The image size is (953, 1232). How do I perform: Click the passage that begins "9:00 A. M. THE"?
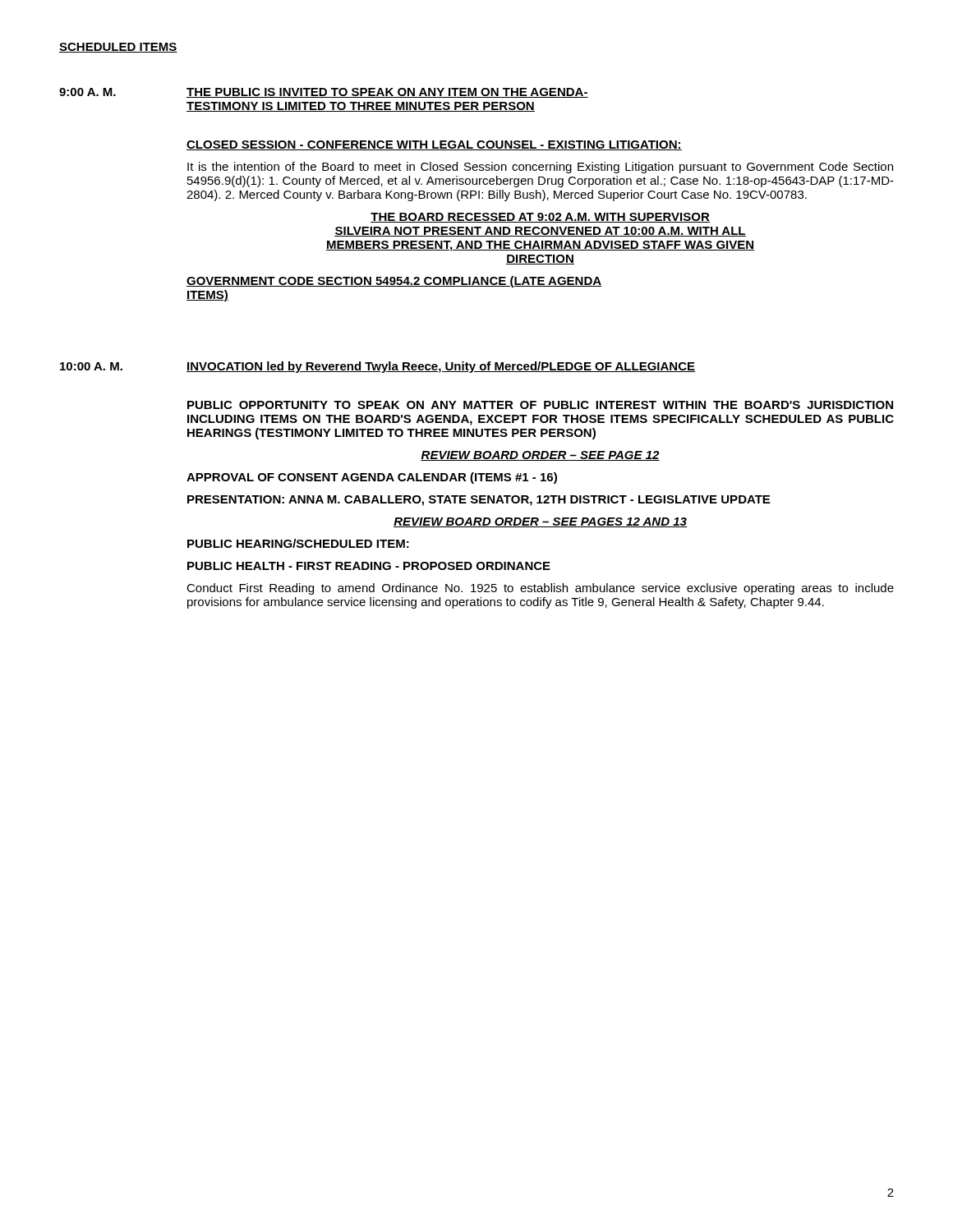click(x=476, y=103)
